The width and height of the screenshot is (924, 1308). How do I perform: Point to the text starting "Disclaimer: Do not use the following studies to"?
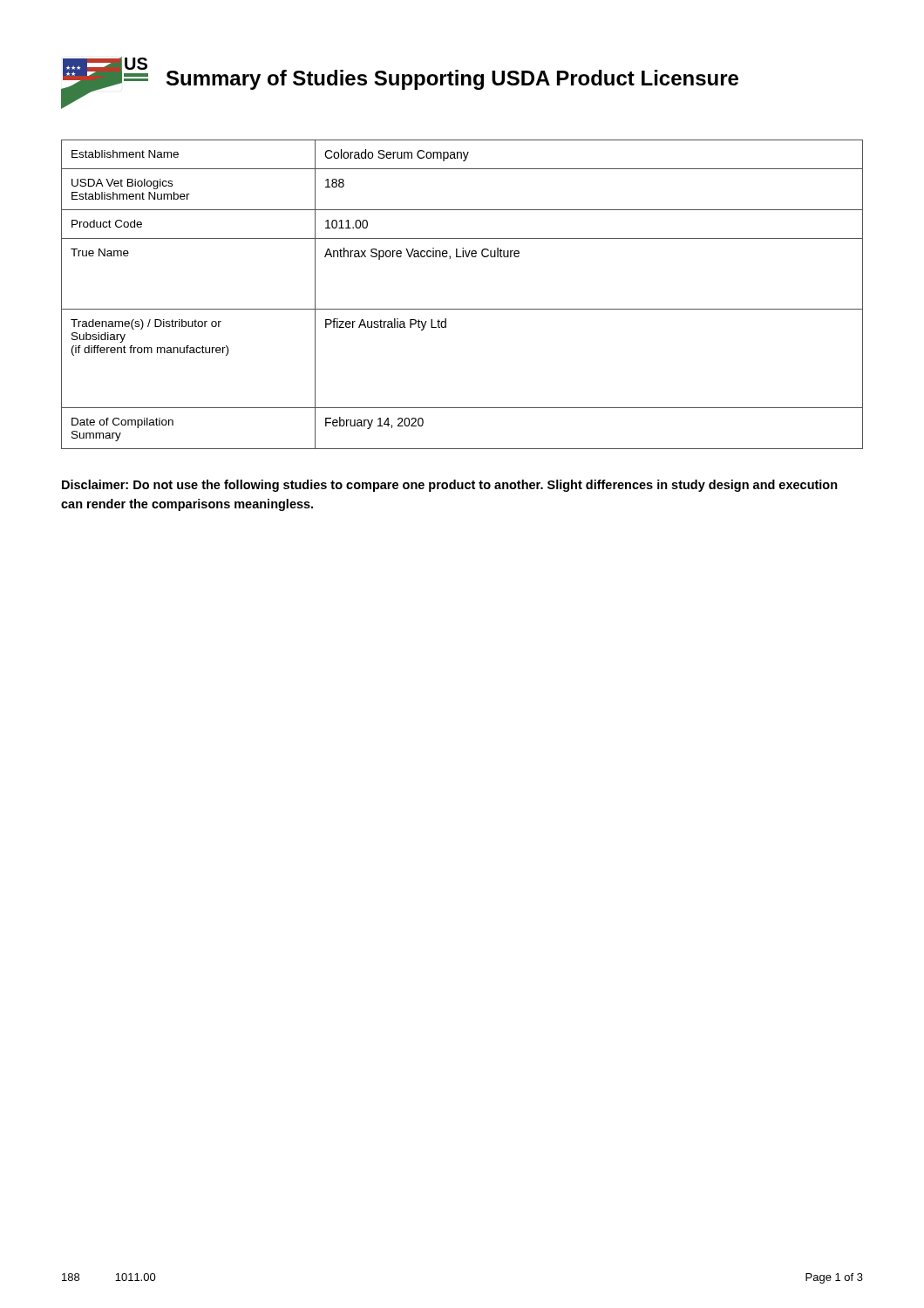[x=449, y=495]
